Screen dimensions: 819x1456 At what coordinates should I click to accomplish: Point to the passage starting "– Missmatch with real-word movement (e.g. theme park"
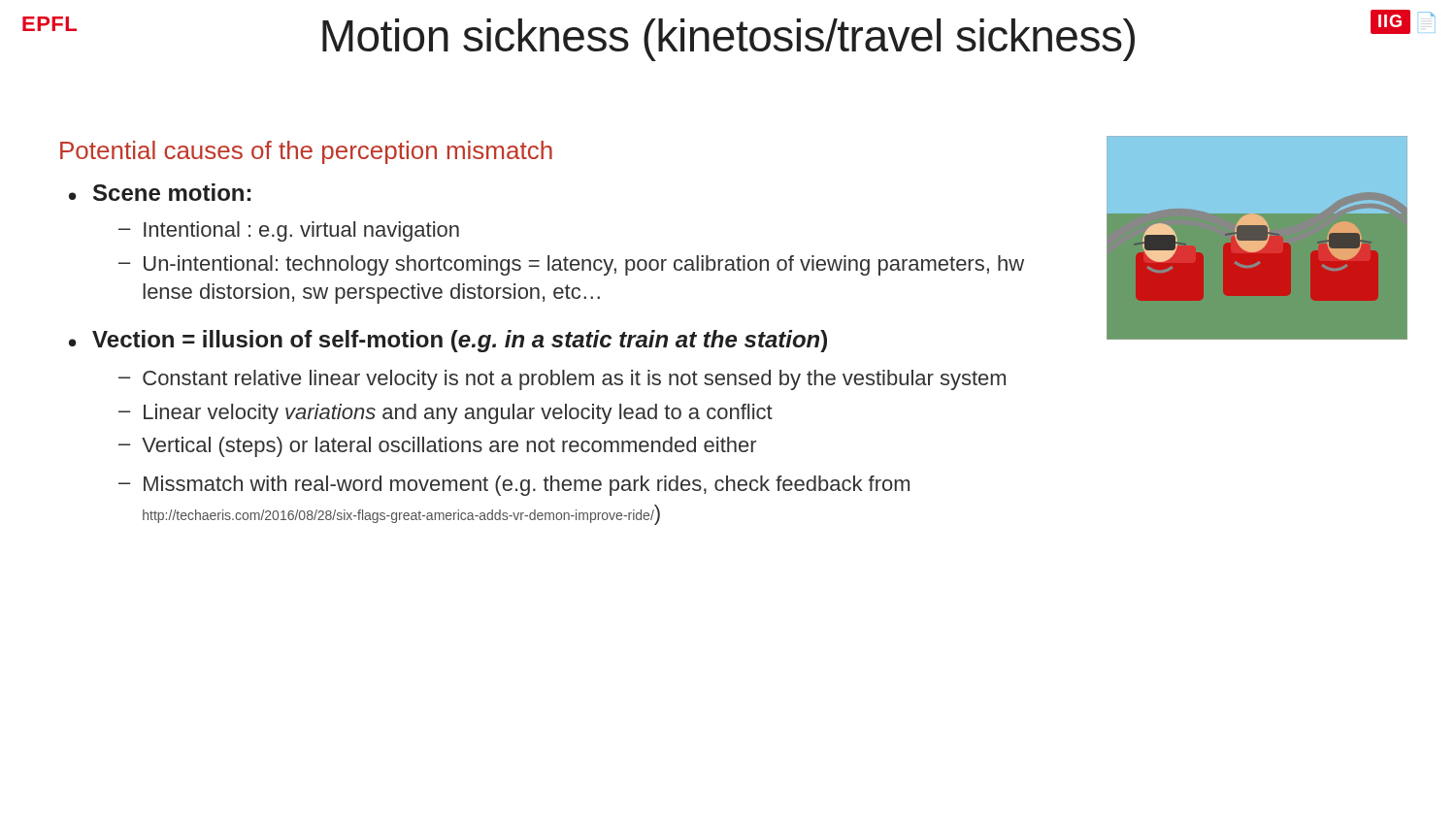[763, 499]
